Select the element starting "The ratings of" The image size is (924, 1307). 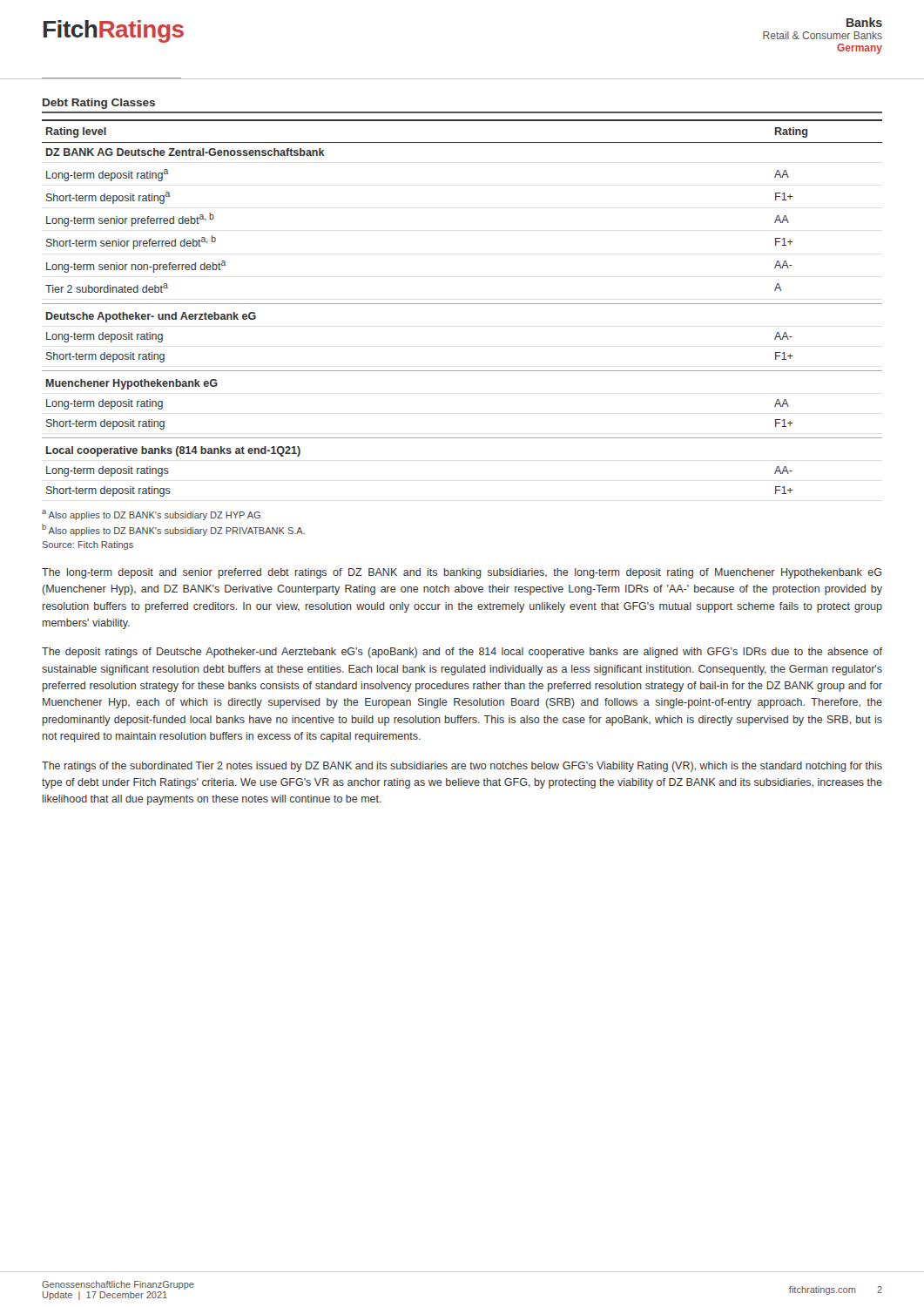coord(462,782)
